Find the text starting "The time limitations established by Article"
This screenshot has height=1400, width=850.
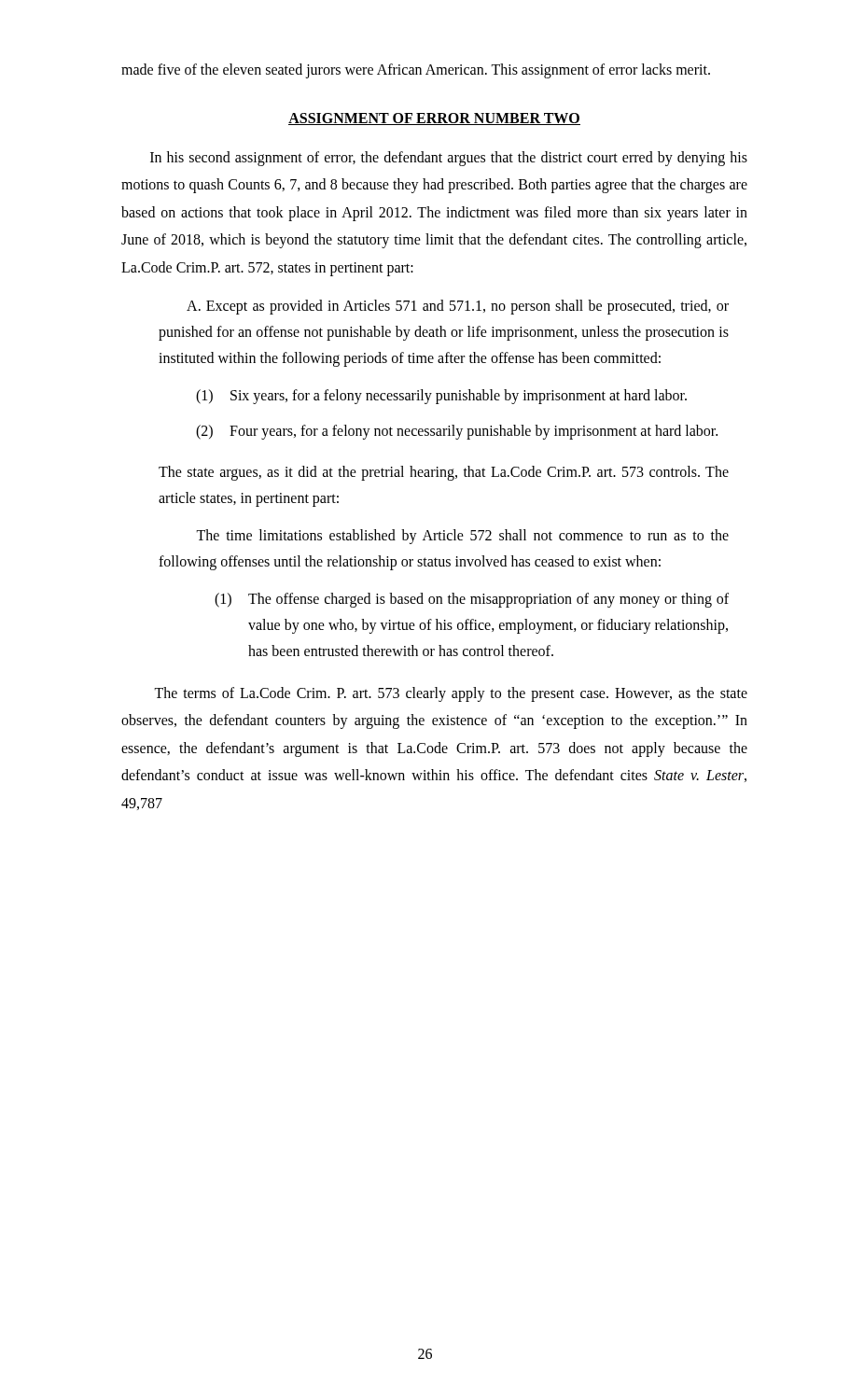click(444, 548)
